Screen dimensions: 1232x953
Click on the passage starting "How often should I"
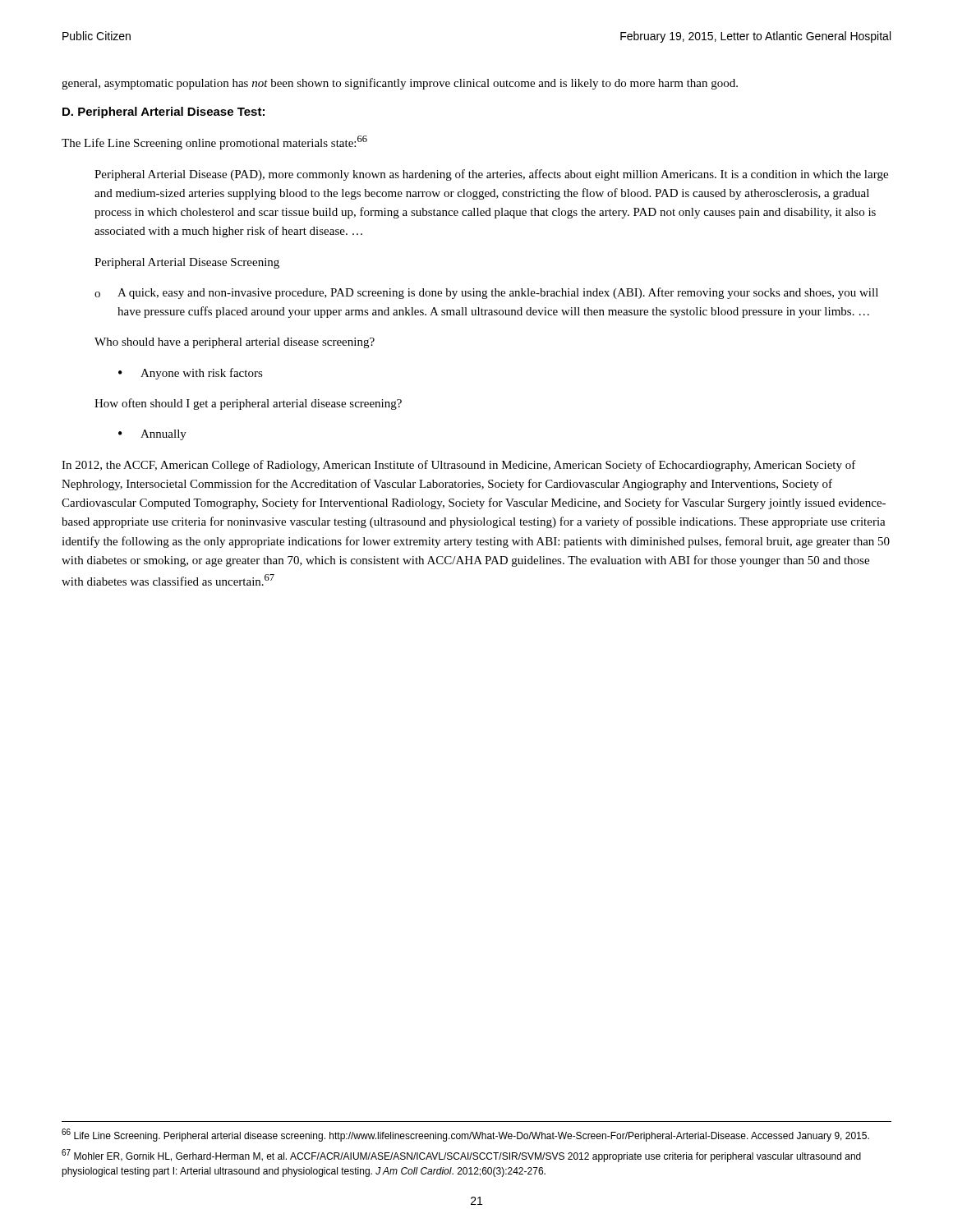tap(248, 404)
